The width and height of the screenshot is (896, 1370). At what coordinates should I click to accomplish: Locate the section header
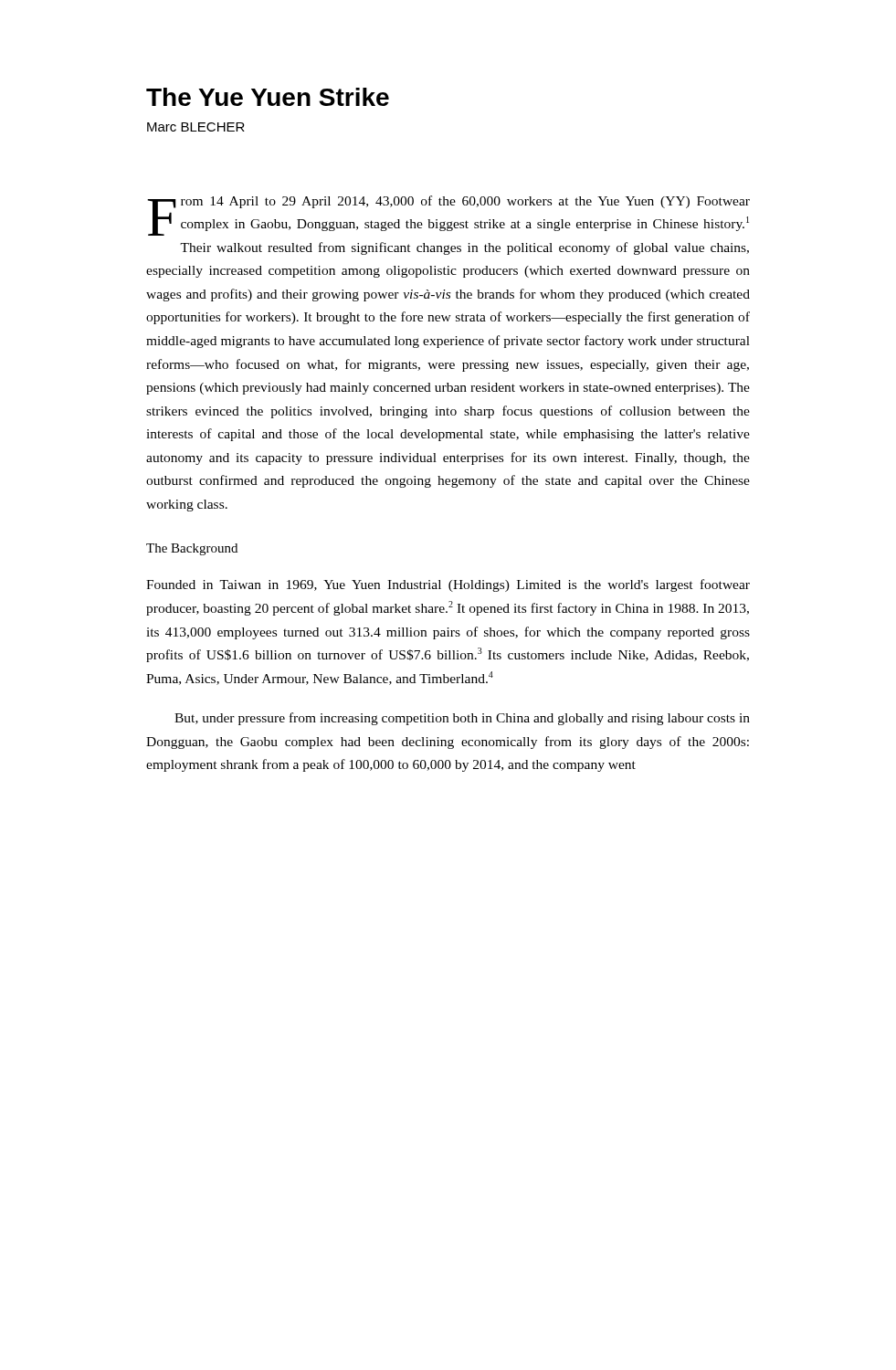click(x=192, y=549)
